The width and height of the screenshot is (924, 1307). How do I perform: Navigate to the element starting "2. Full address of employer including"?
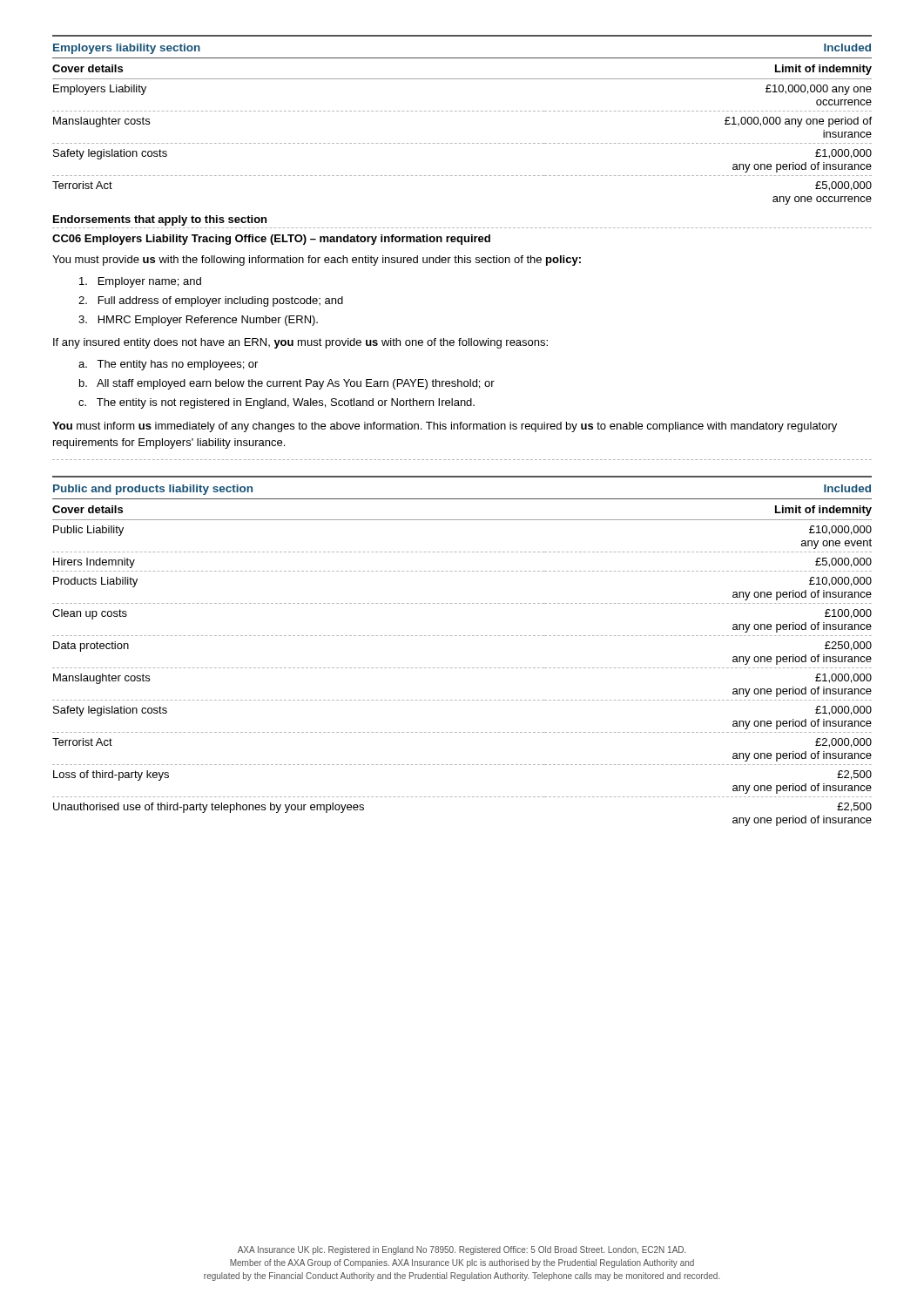pyautogui.click(x=211, y=300)
